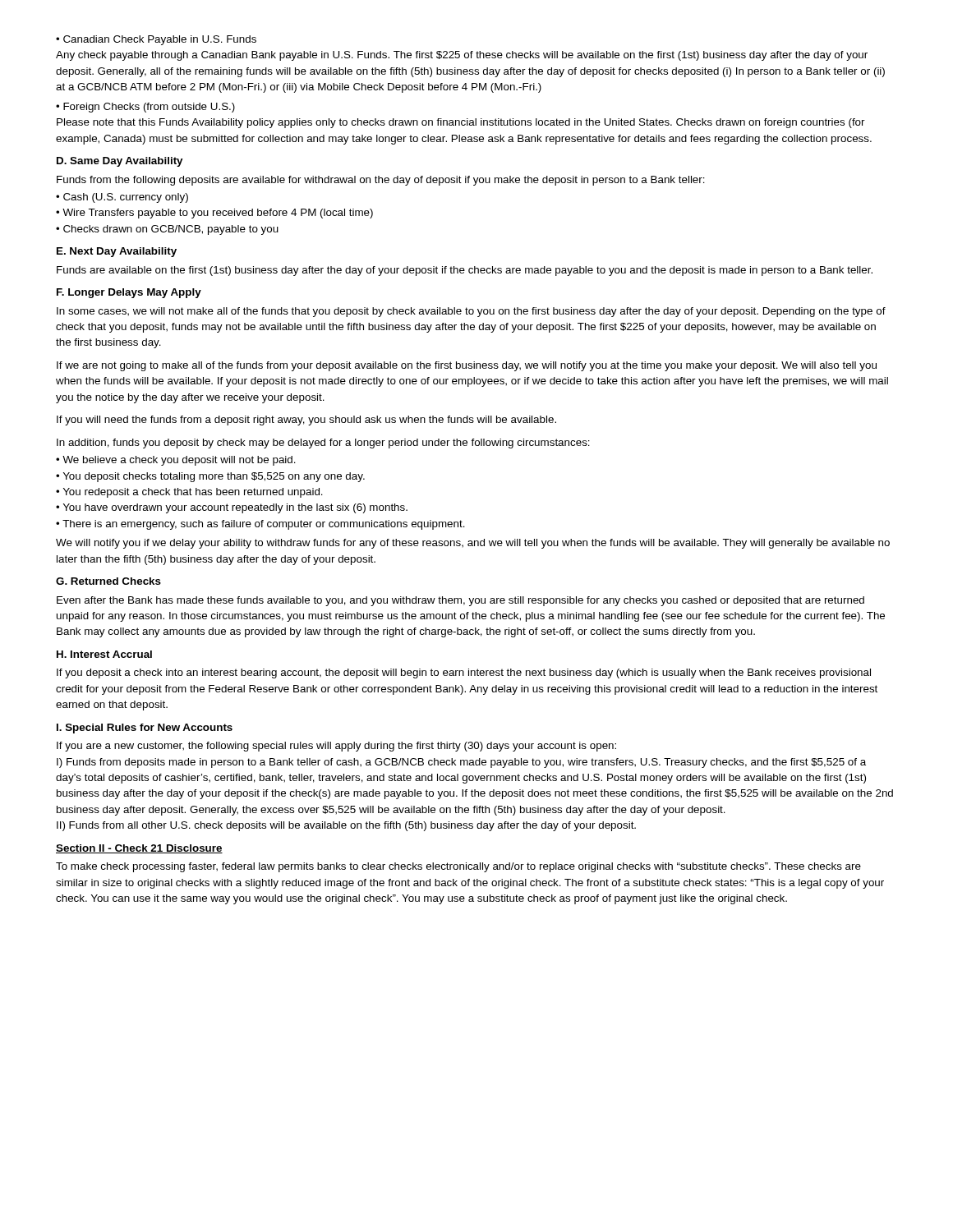Screen dimensions: 1232x953
Task: Select the element starting "To make check processing faster, federal law"
Action: tap(470, 882)
